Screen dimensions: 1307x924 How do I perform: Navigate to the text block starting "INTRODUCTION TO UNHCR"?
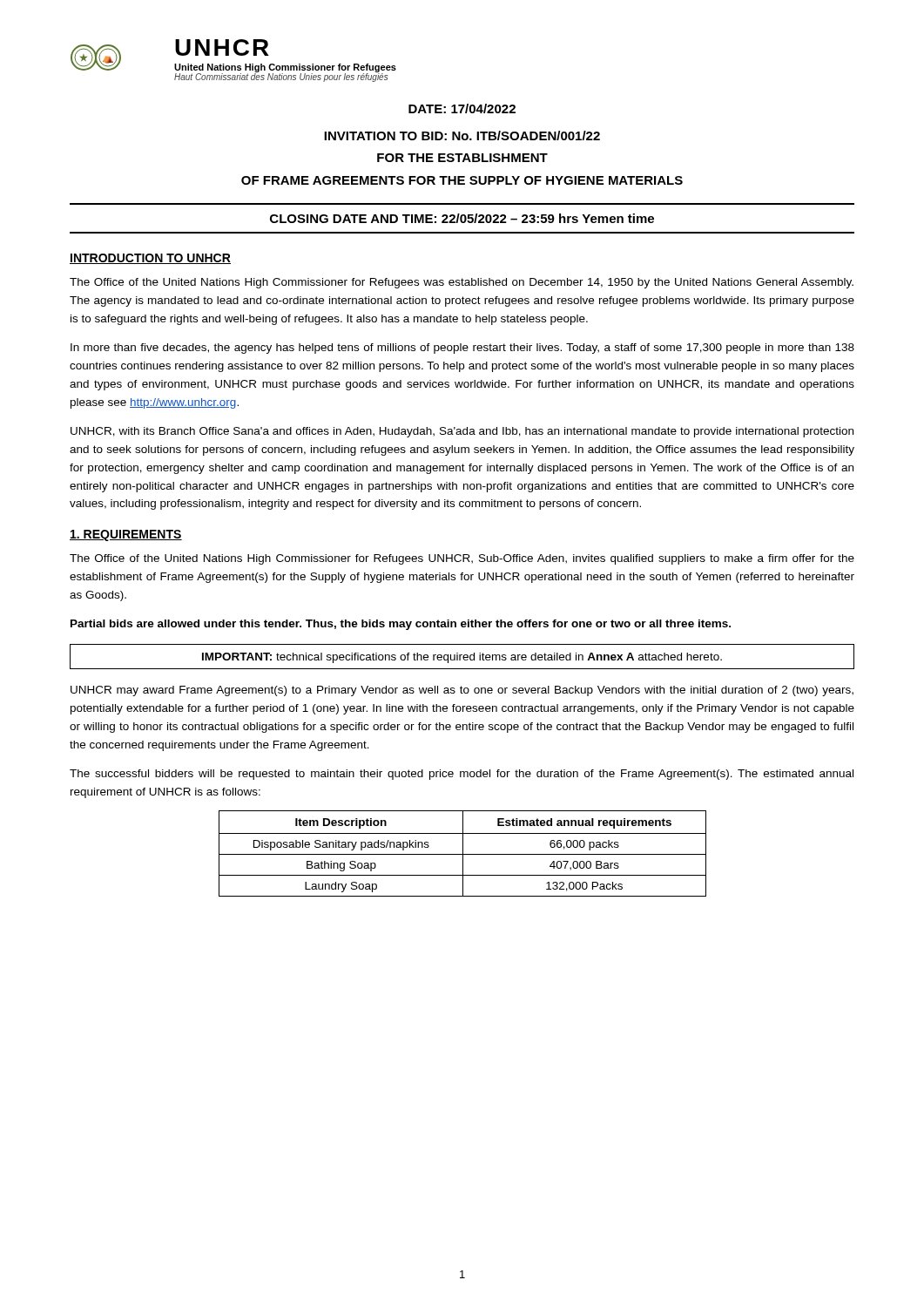pyautogui.click(x=150, y=258)
